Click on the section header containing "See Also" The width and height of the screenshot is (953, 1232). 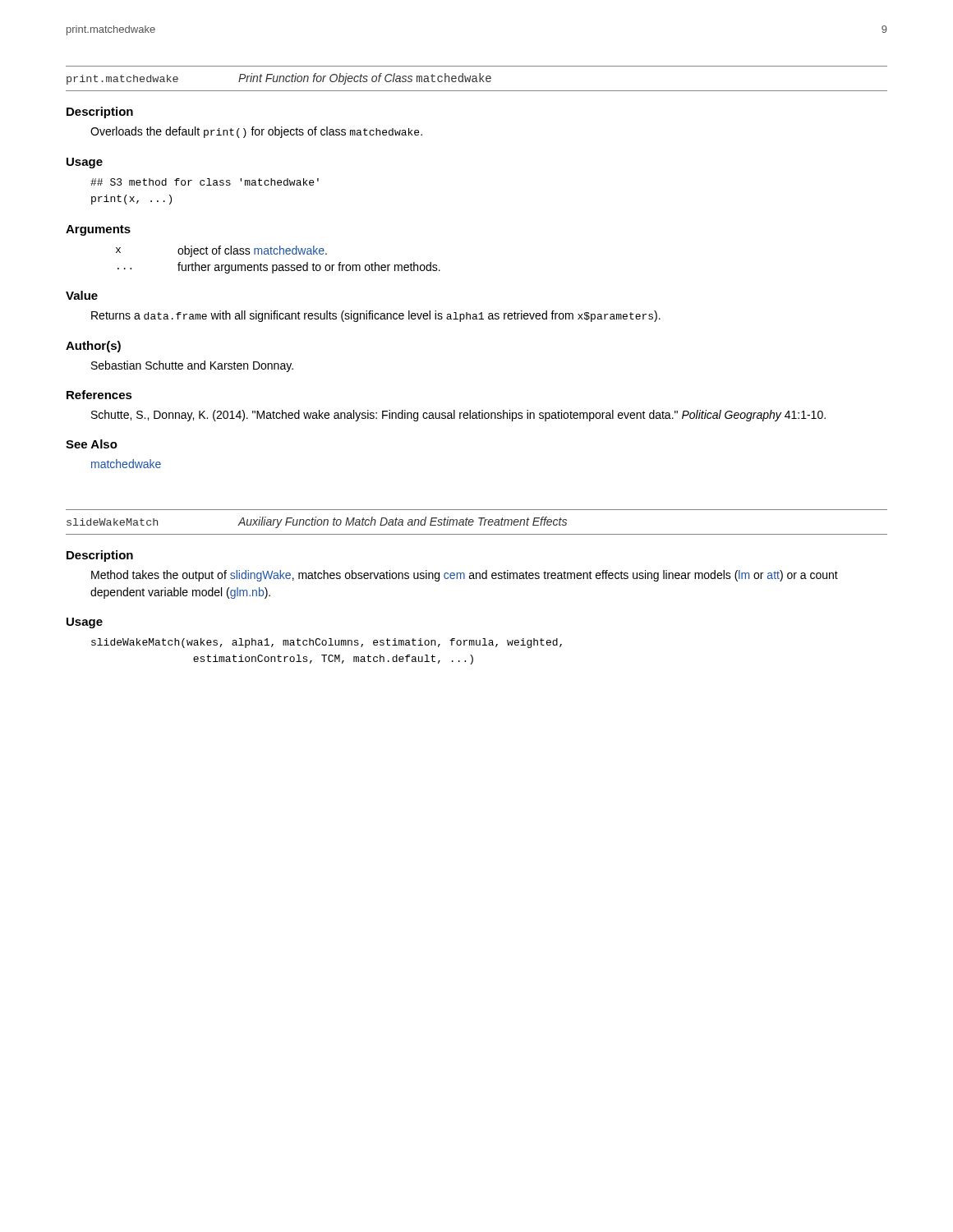pos(92,444)
